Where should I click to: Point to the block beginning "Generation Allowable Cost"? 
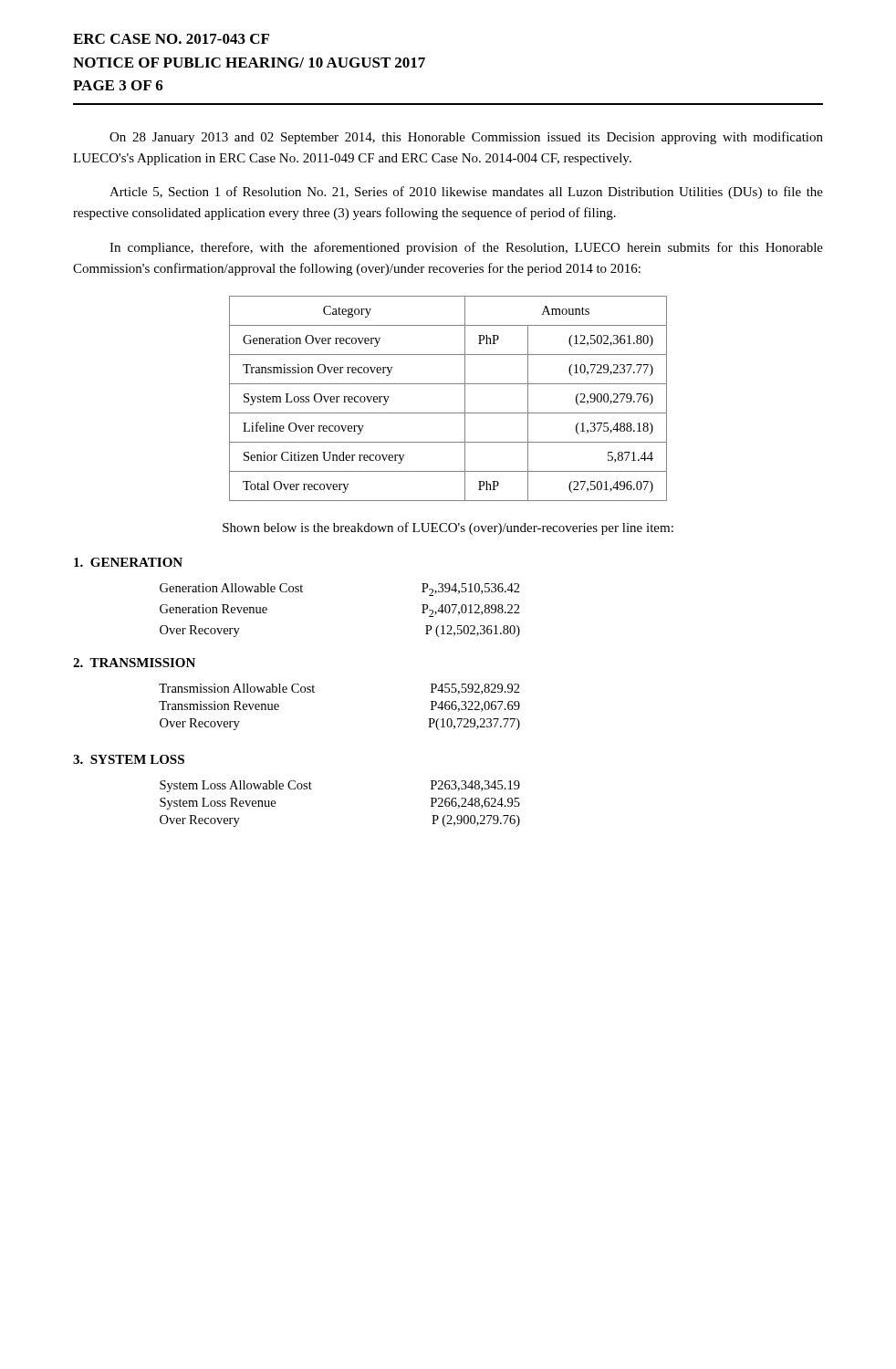click(232, 589)
